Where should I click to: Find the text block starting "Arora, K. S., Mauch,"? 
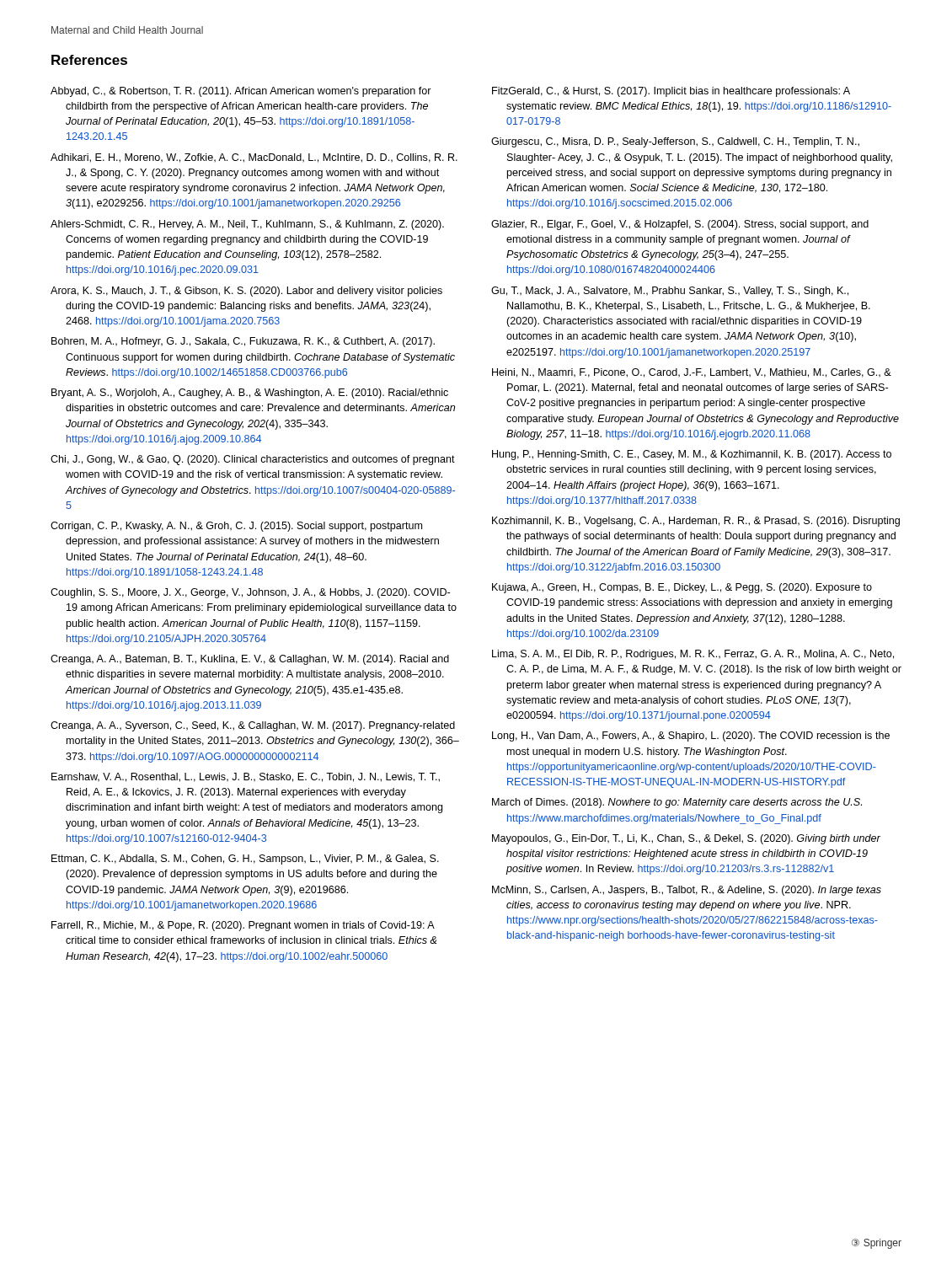(x=247, y=306)
